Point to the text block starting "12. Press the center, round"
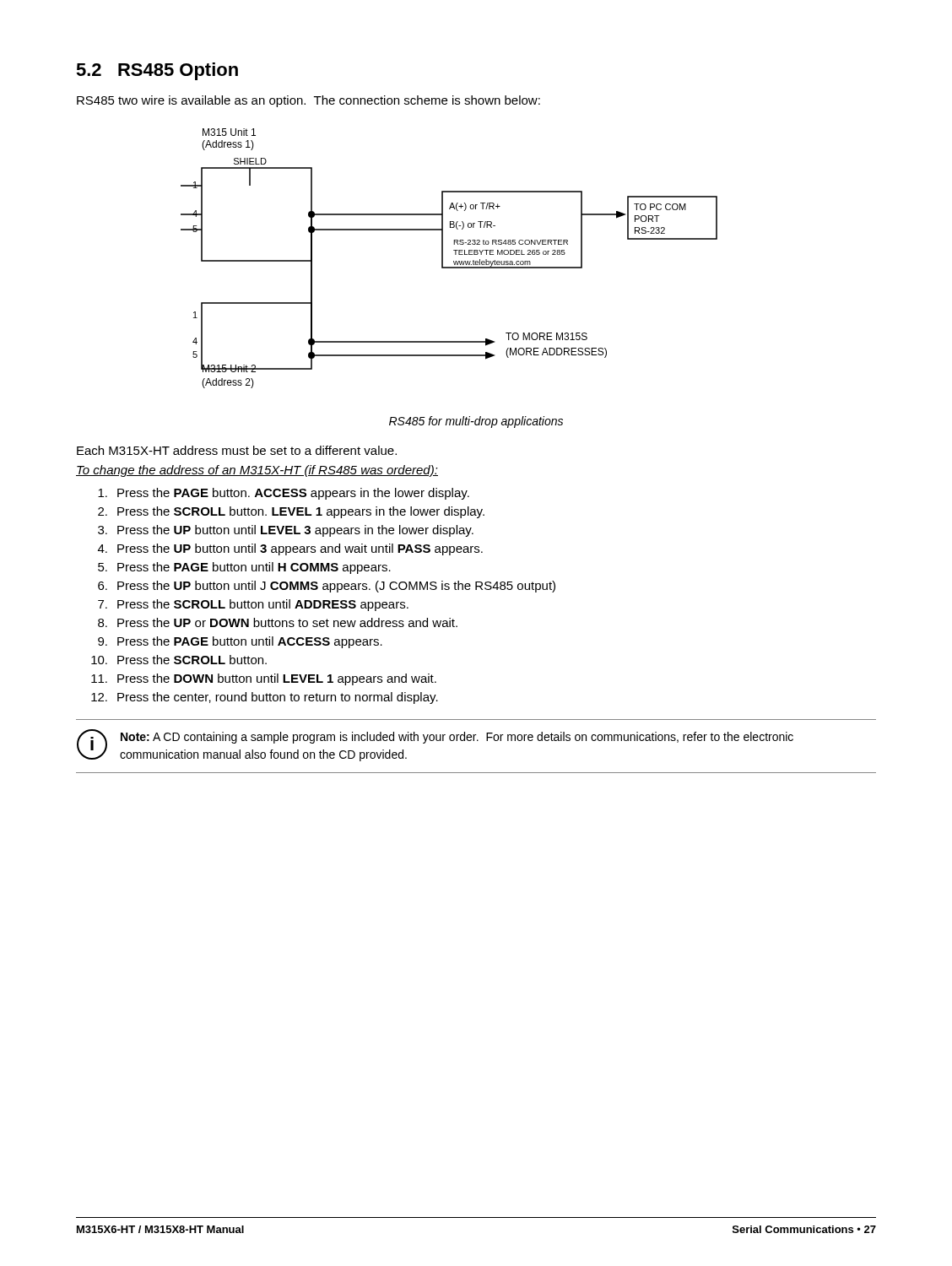This screenshot has width=952, height=1266. coord(257,697)
